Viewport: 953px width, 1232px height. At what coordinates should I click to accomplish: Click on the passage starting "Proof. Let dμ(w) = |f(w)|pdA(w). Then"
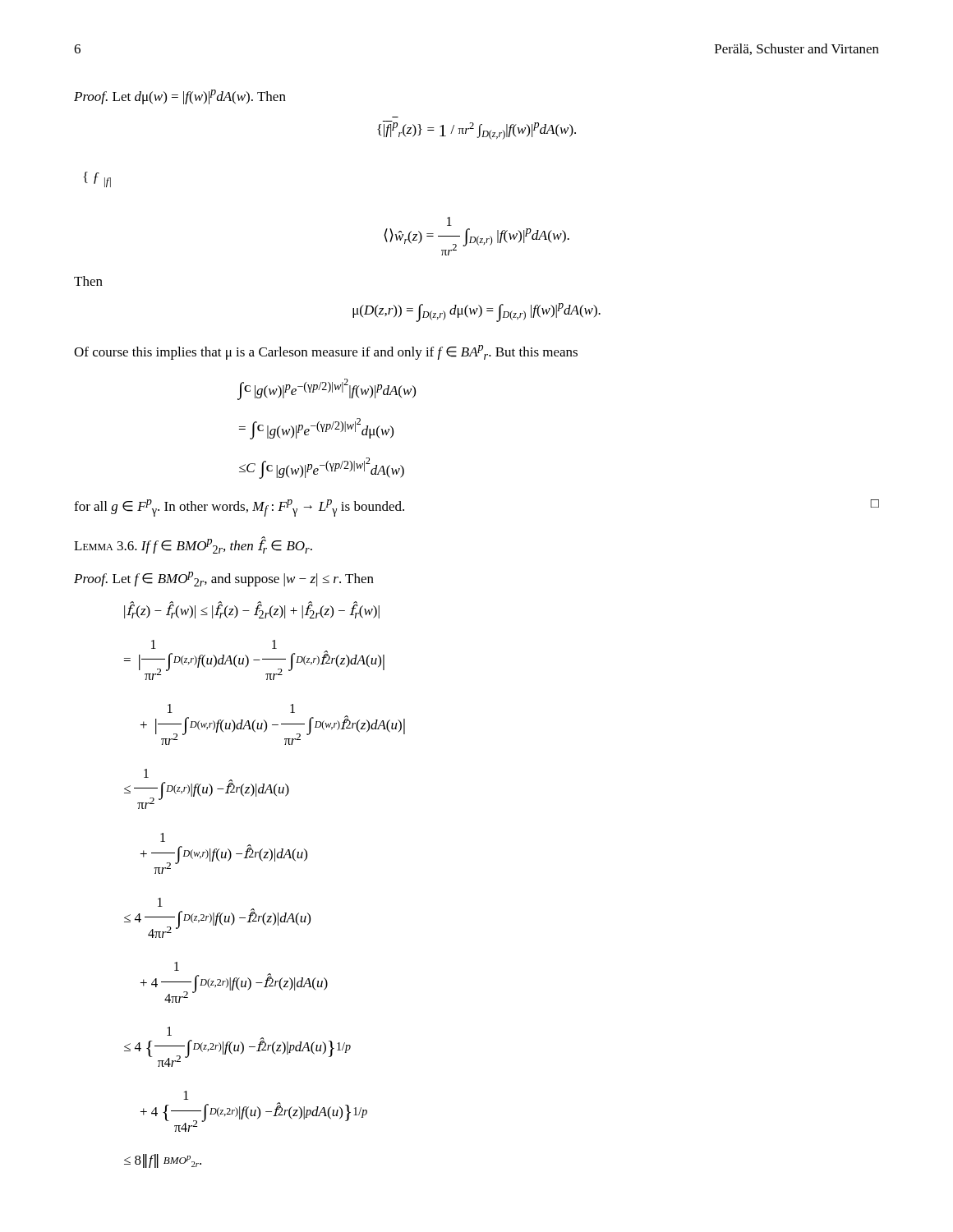180,94
